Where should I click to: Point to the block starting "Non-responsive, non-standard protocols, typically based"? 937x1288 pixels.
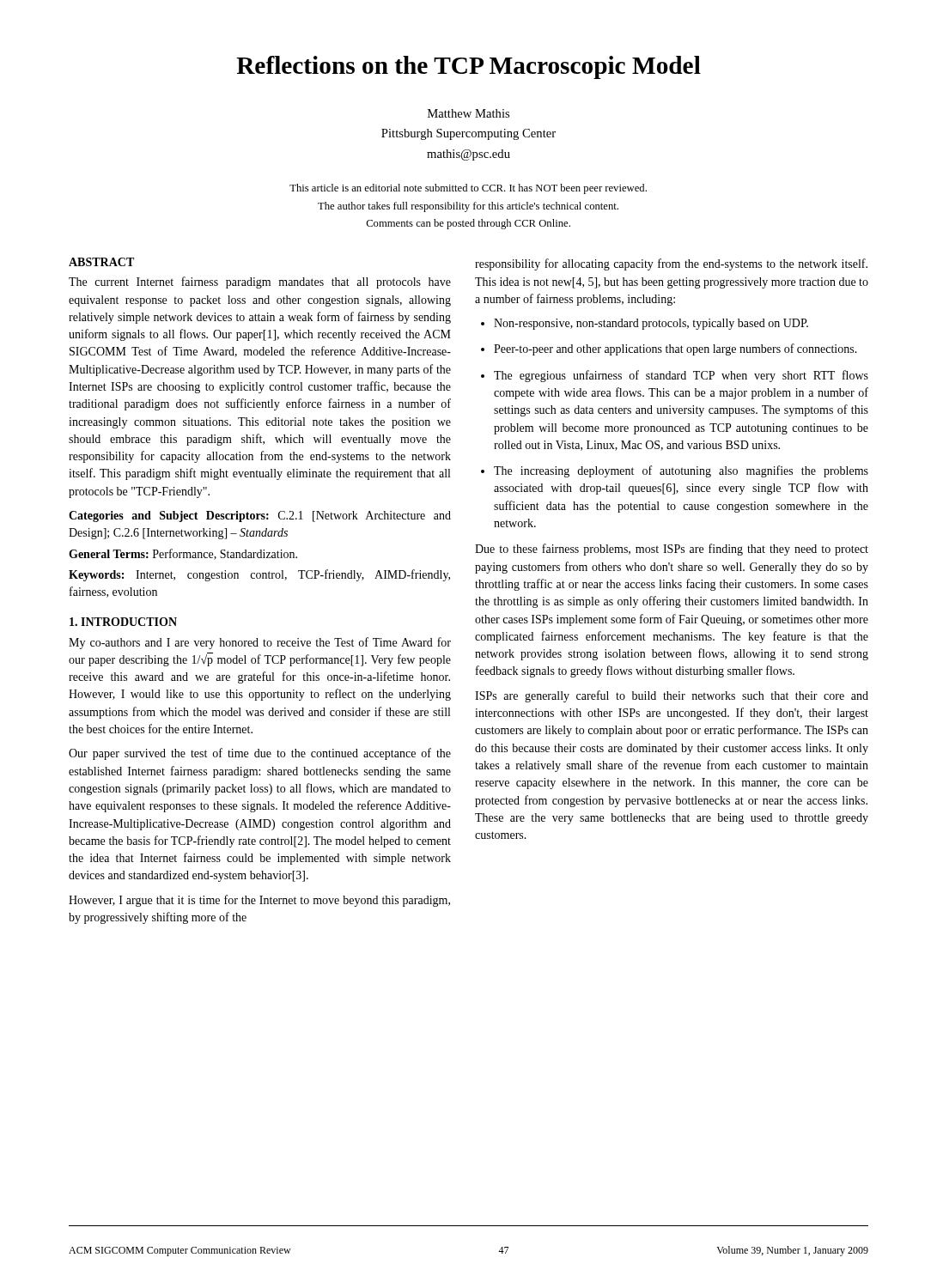651,323
